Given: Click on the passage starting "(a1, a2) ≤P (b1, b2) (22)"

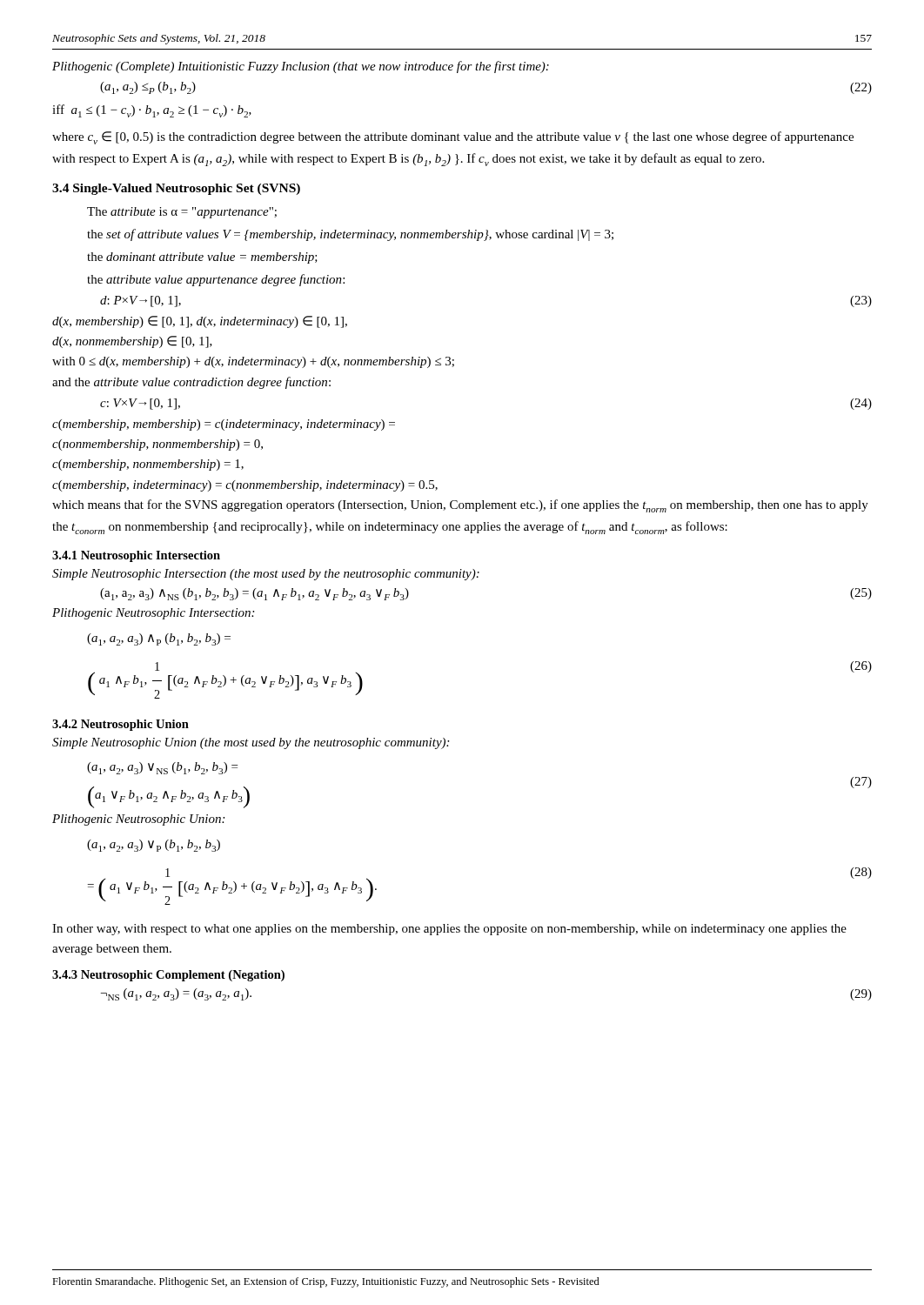Looking at the screenshot, I should pyautogui.click(x=147, y=88).
